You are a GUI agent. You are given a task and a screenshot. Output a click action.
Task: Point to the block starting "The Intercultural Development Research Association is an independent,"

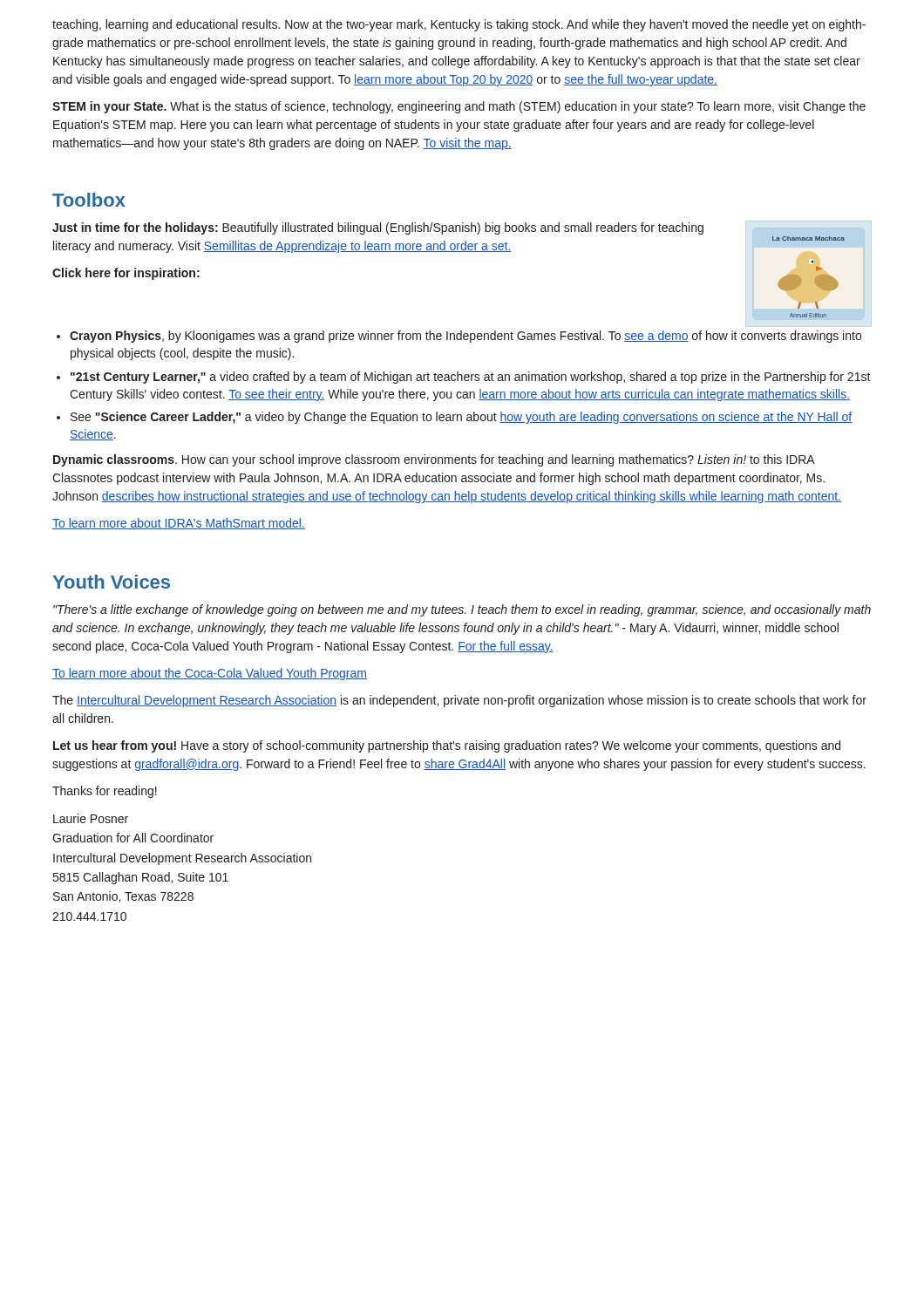tap(459, 709)
